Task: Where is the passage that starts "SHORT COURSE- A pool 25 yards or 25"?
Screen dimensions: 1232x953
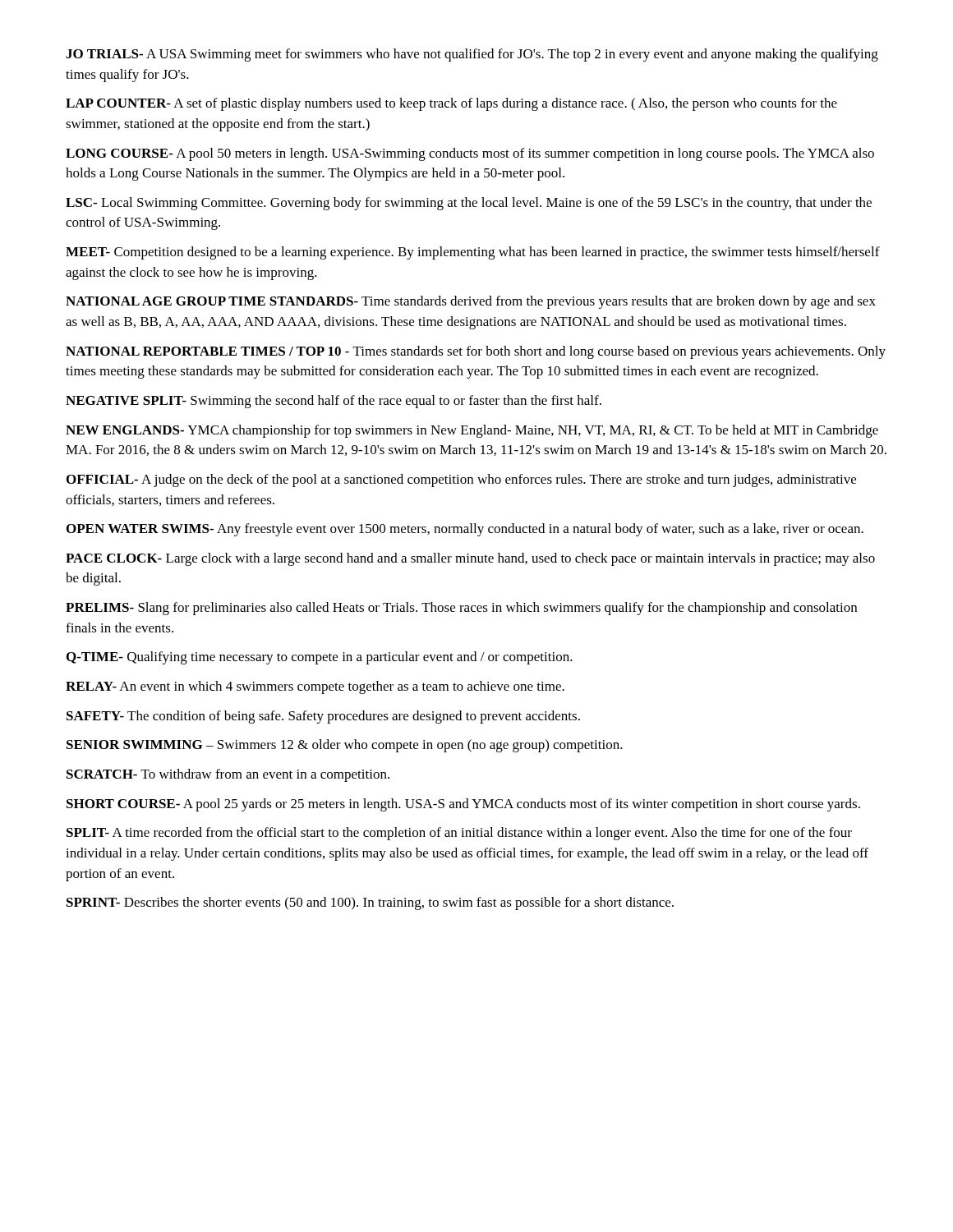Action: click(x=463, y=803)
